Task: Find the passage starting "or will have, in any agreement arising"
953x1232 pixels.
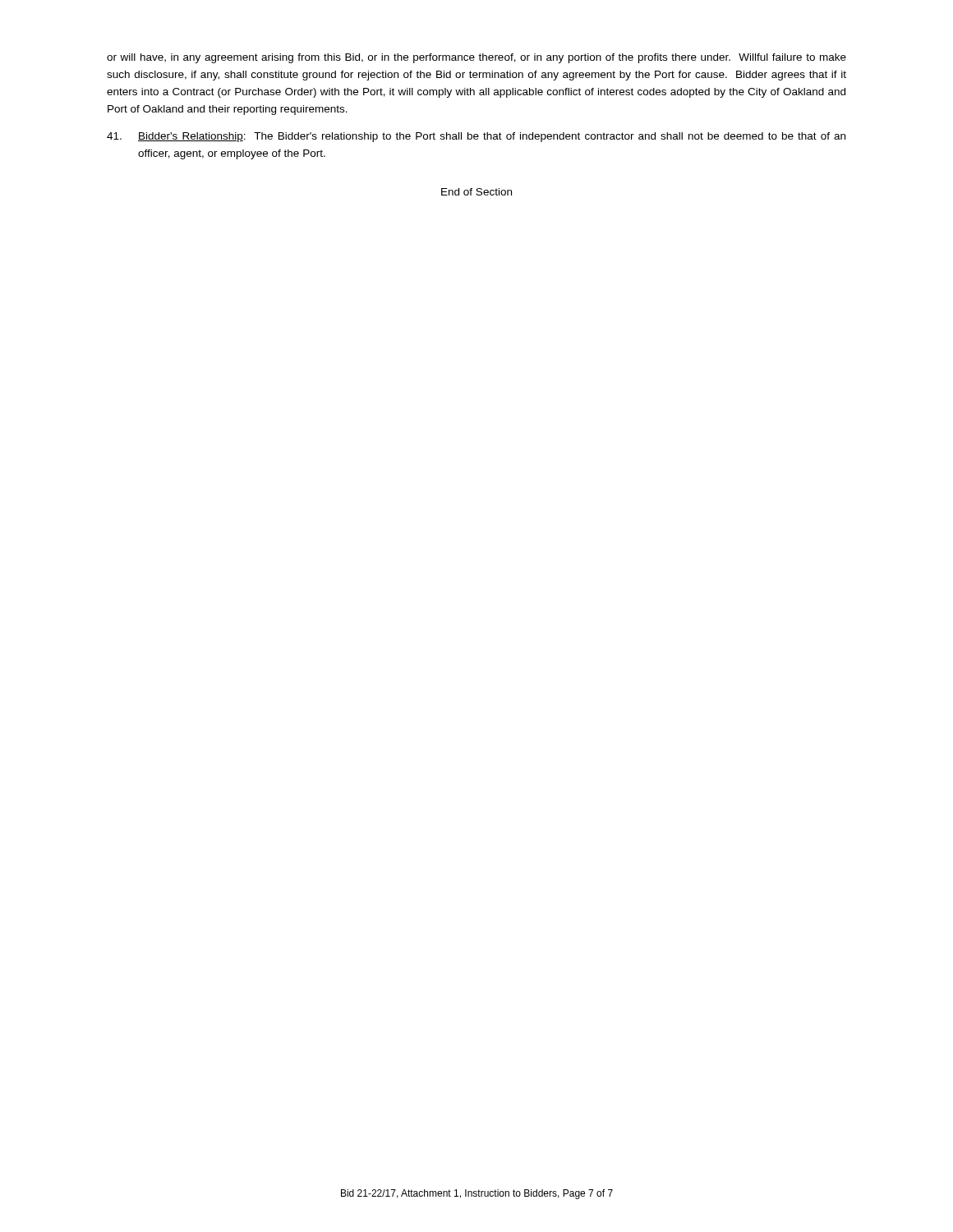Action: tap(476, 83)
